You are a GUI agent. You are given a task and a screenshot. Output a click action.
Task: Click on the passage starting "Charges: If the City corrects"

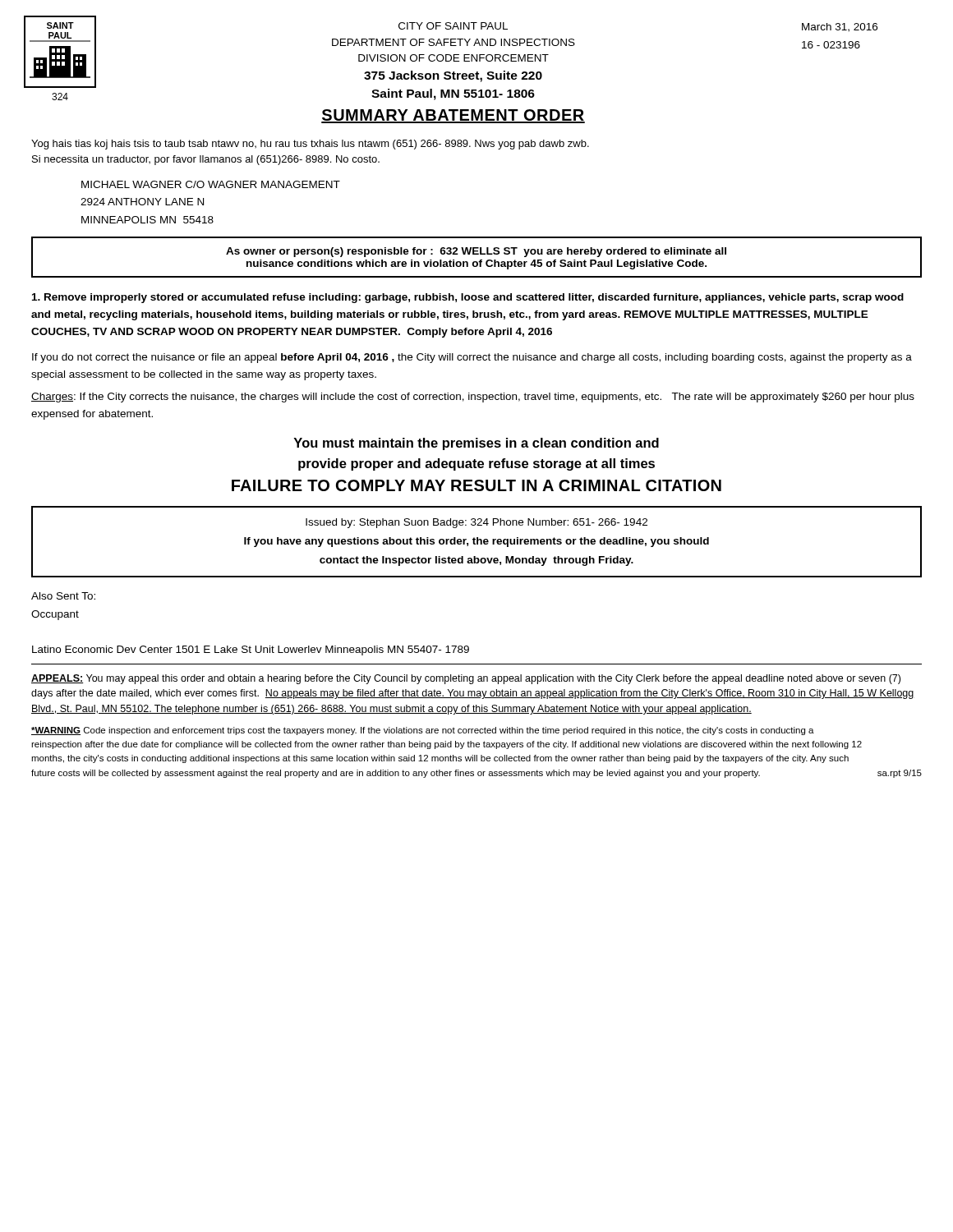click(473, 405)
